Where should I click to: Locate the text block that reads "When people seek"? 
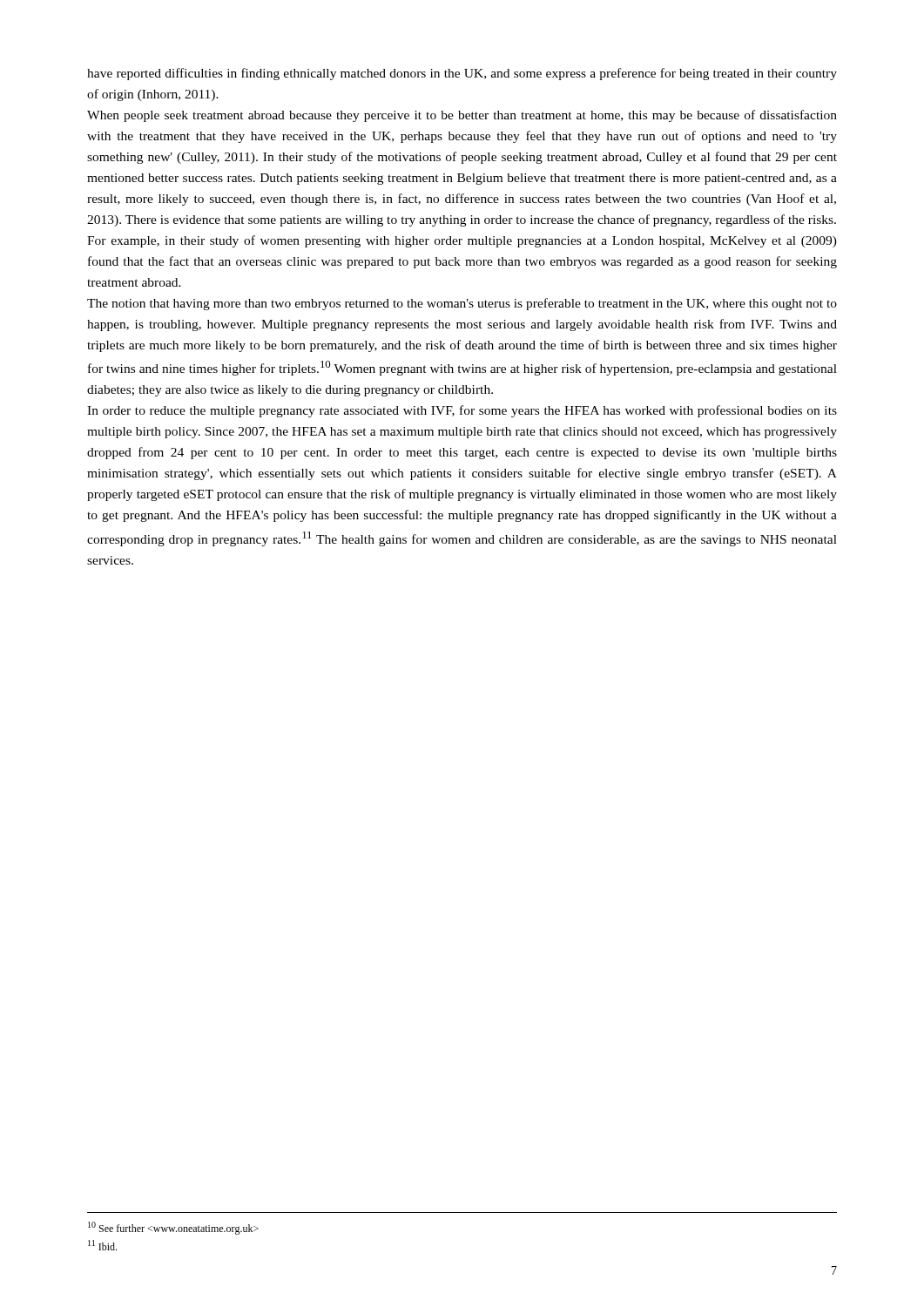click(462, 199)
